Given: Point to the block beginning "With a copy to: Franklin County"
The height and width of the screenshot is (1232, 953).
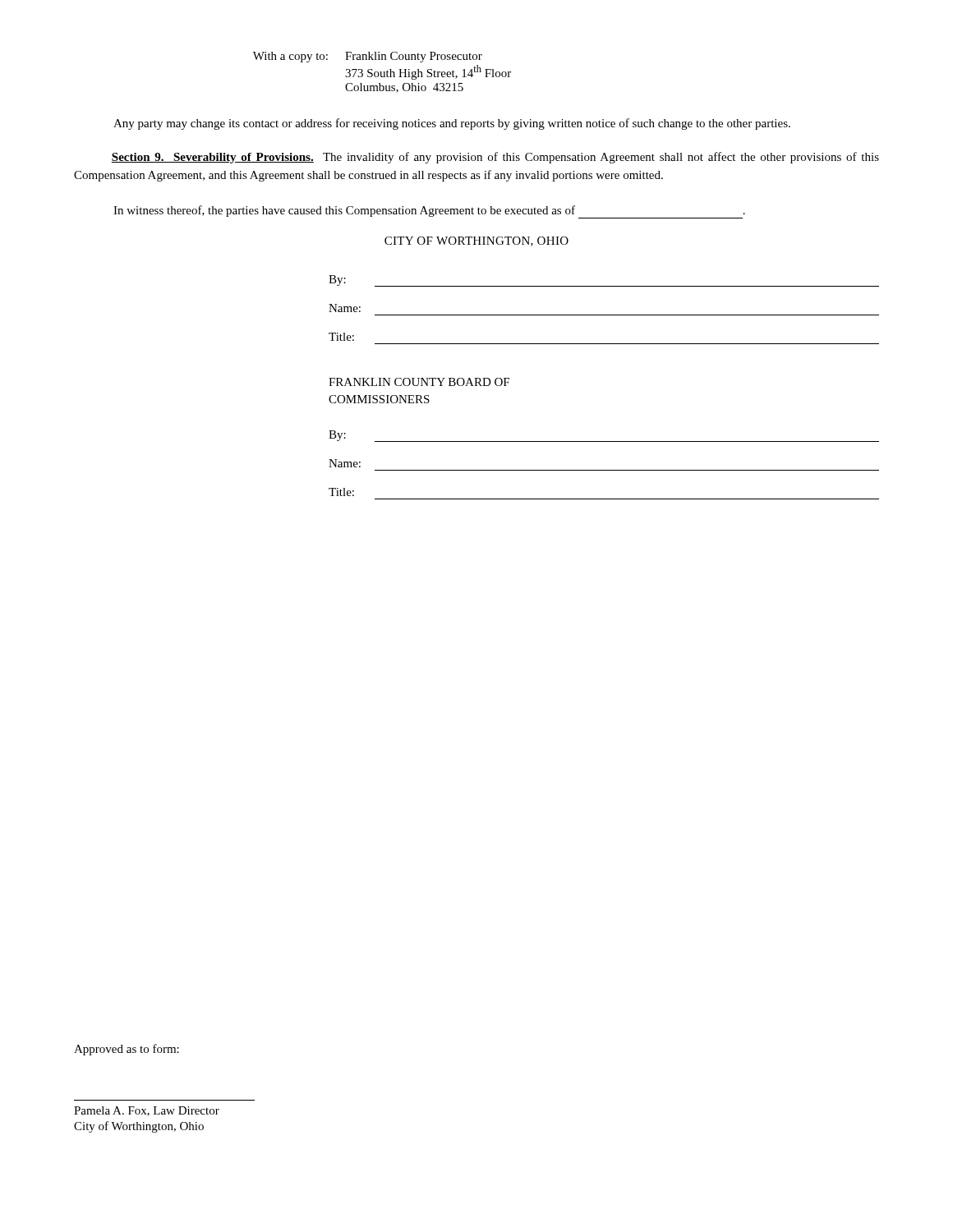Looking at the screenshot, I should click(367, 72).
